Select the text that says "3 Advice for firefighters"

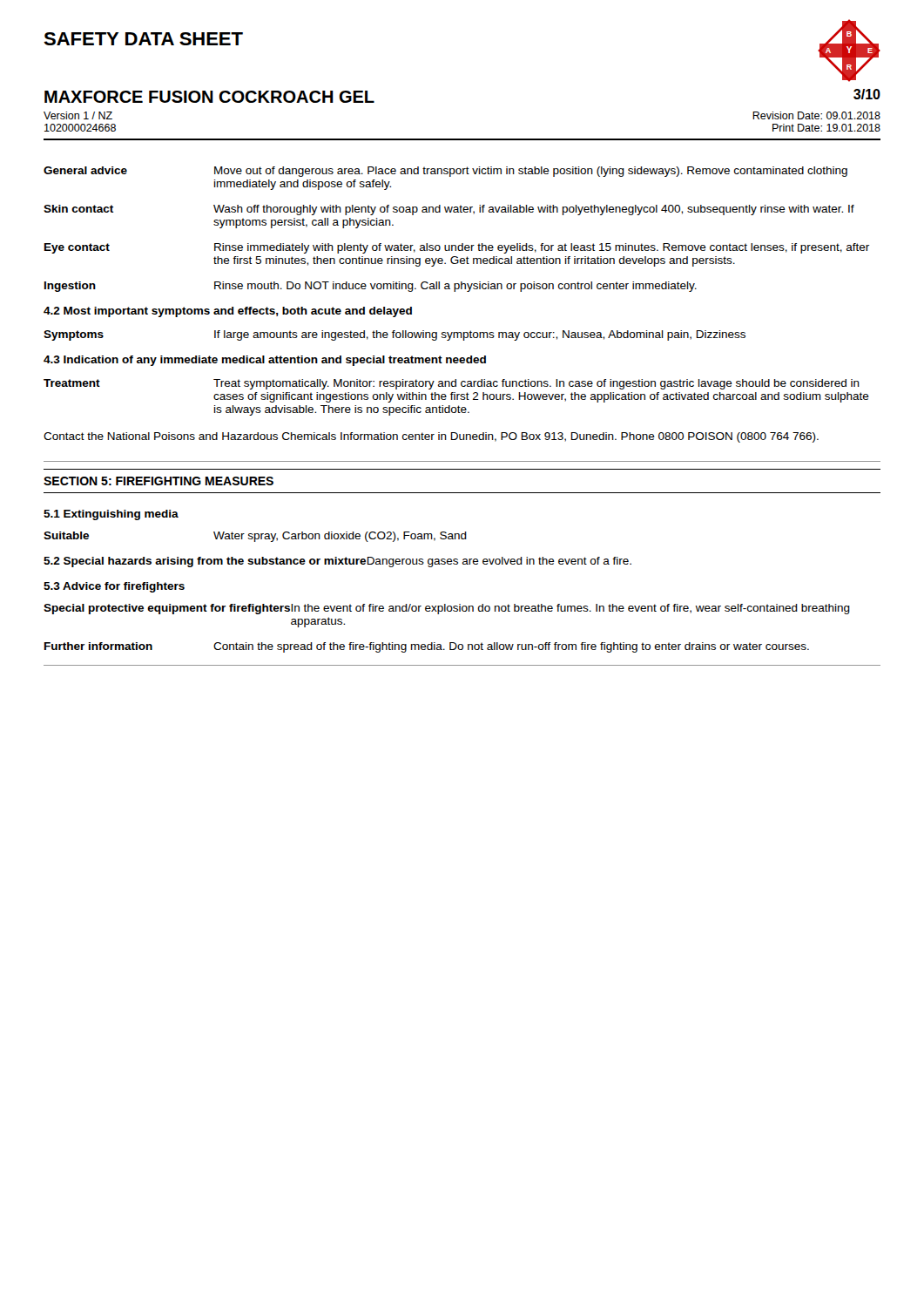(x=114, y=586)
